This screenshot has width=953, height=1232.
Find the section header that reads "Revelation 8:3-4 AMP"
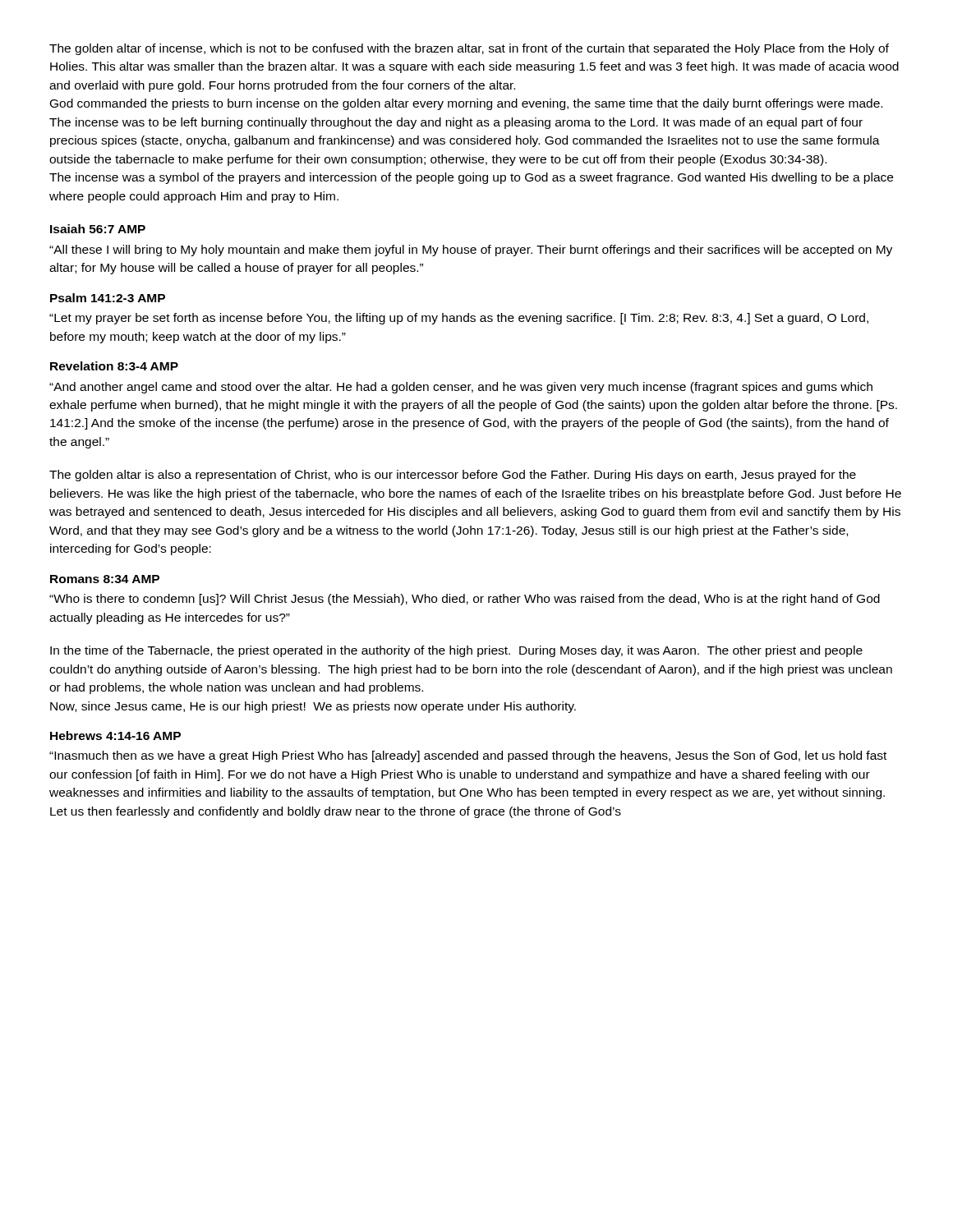click(114, 366)
